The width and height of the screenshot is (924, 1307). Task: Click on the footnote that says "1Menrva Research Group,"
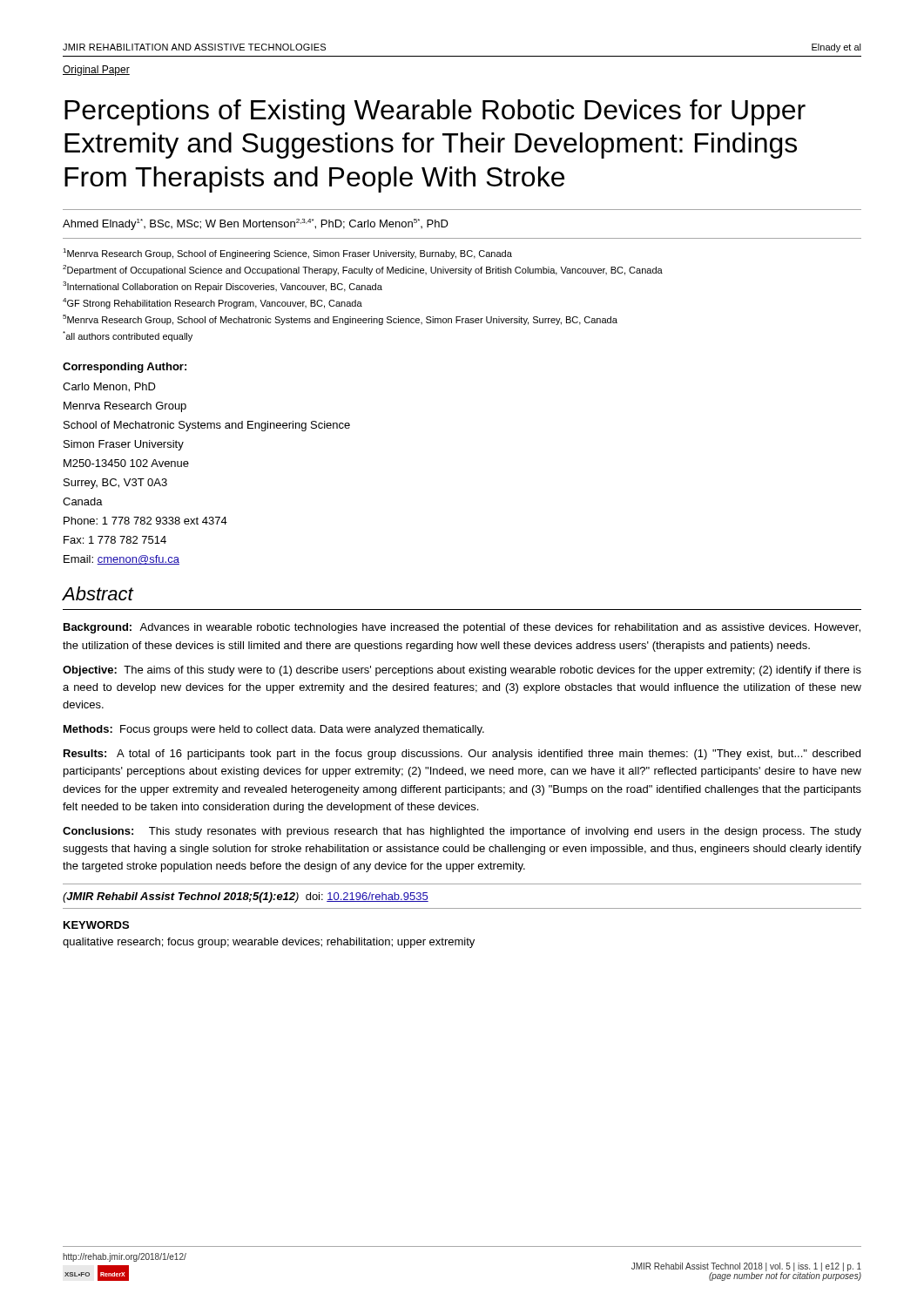point(287,252)
